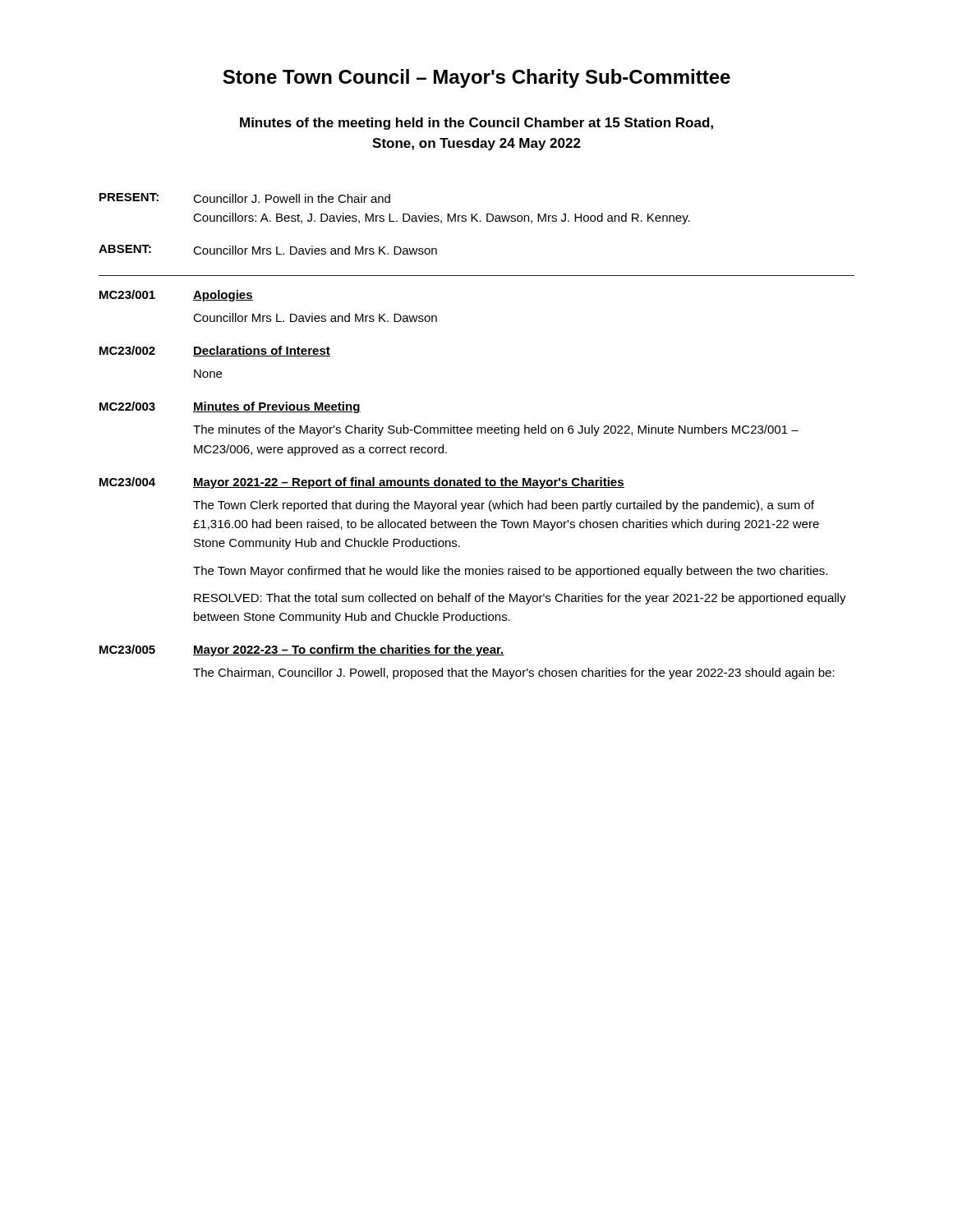Viewport: 953px width, 1232px height.
Task: Click the passage that begins "The Town Clerk reported that during"
Action: pos(506,524)
